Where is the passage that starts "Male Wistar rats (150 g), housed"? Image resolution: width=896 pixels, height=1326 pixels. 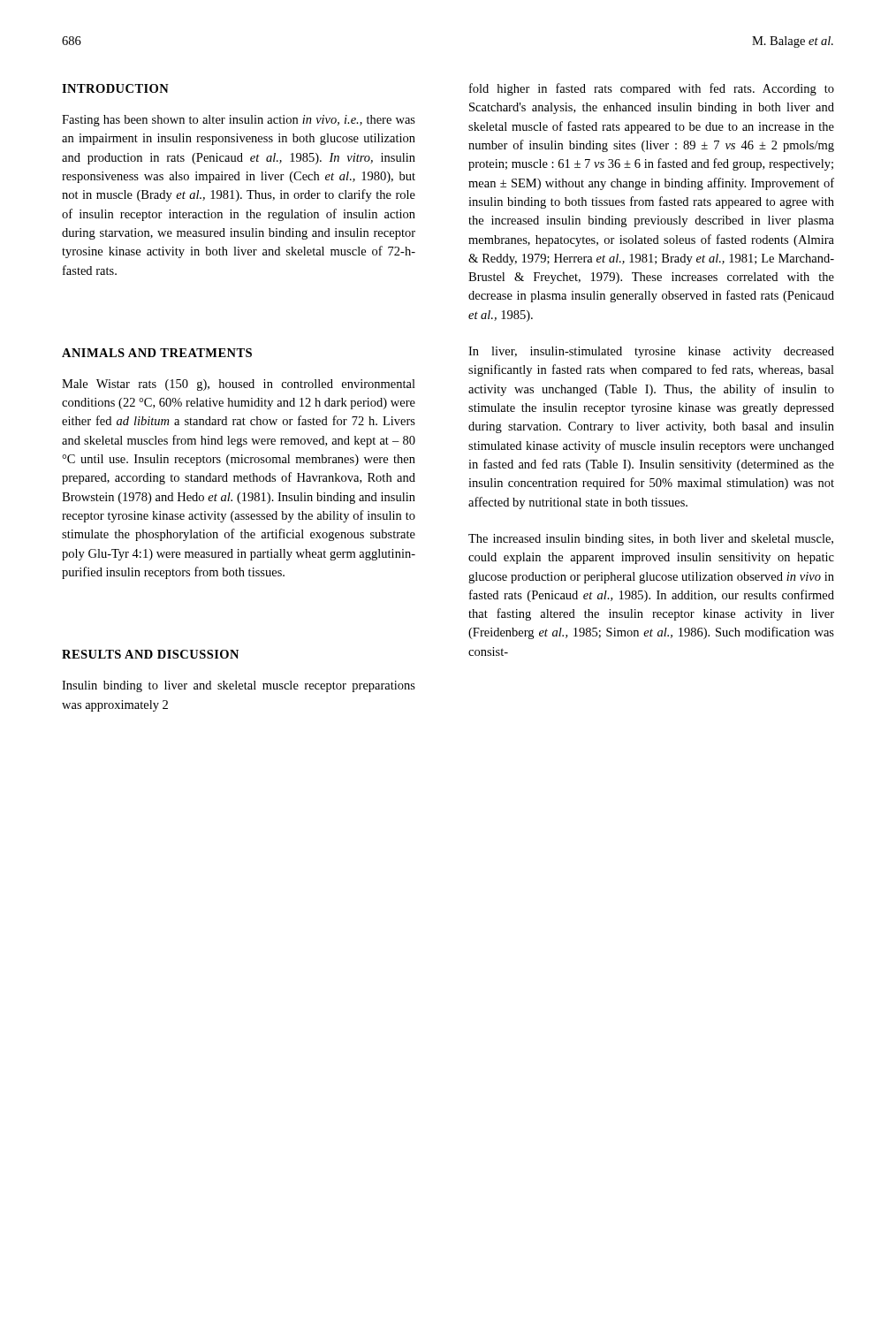pos(239,478)
